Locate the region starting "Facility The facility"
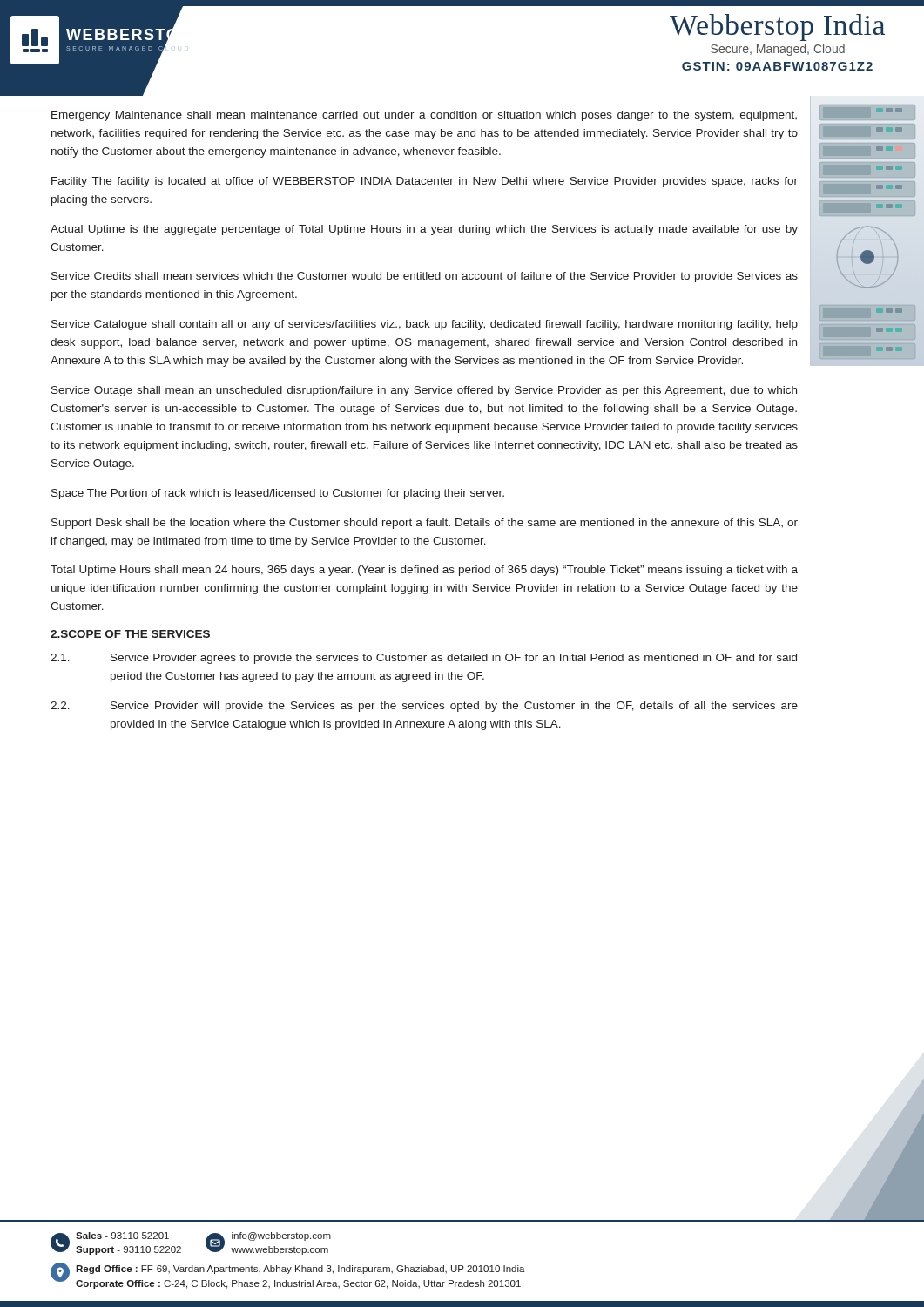Image resolution: width=924 pixels, height=1307 pixels. click(424, 190)
